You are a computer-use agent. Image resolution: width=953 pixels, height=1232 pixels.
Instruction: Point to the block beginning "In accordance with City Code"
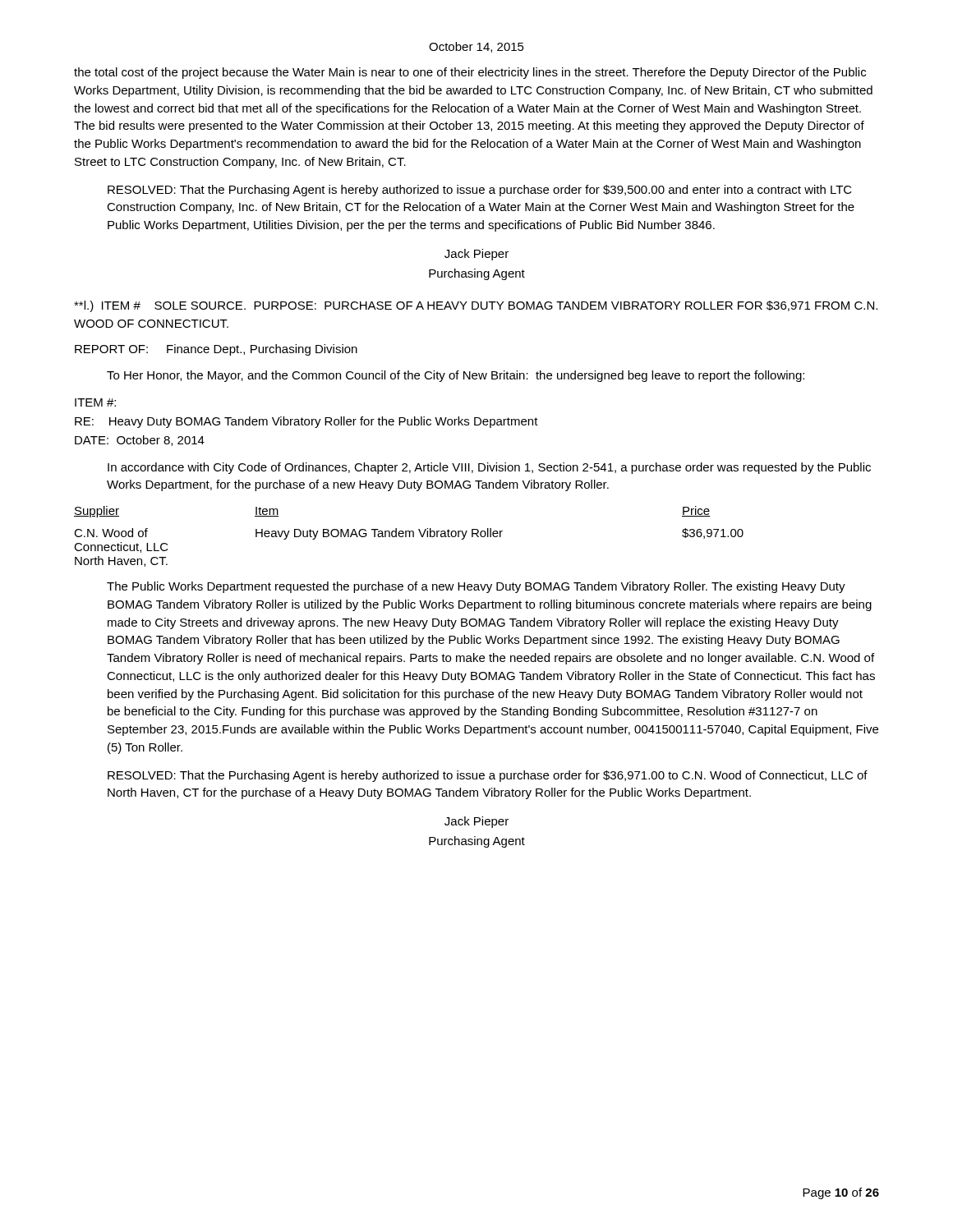[x=489, y=475]
